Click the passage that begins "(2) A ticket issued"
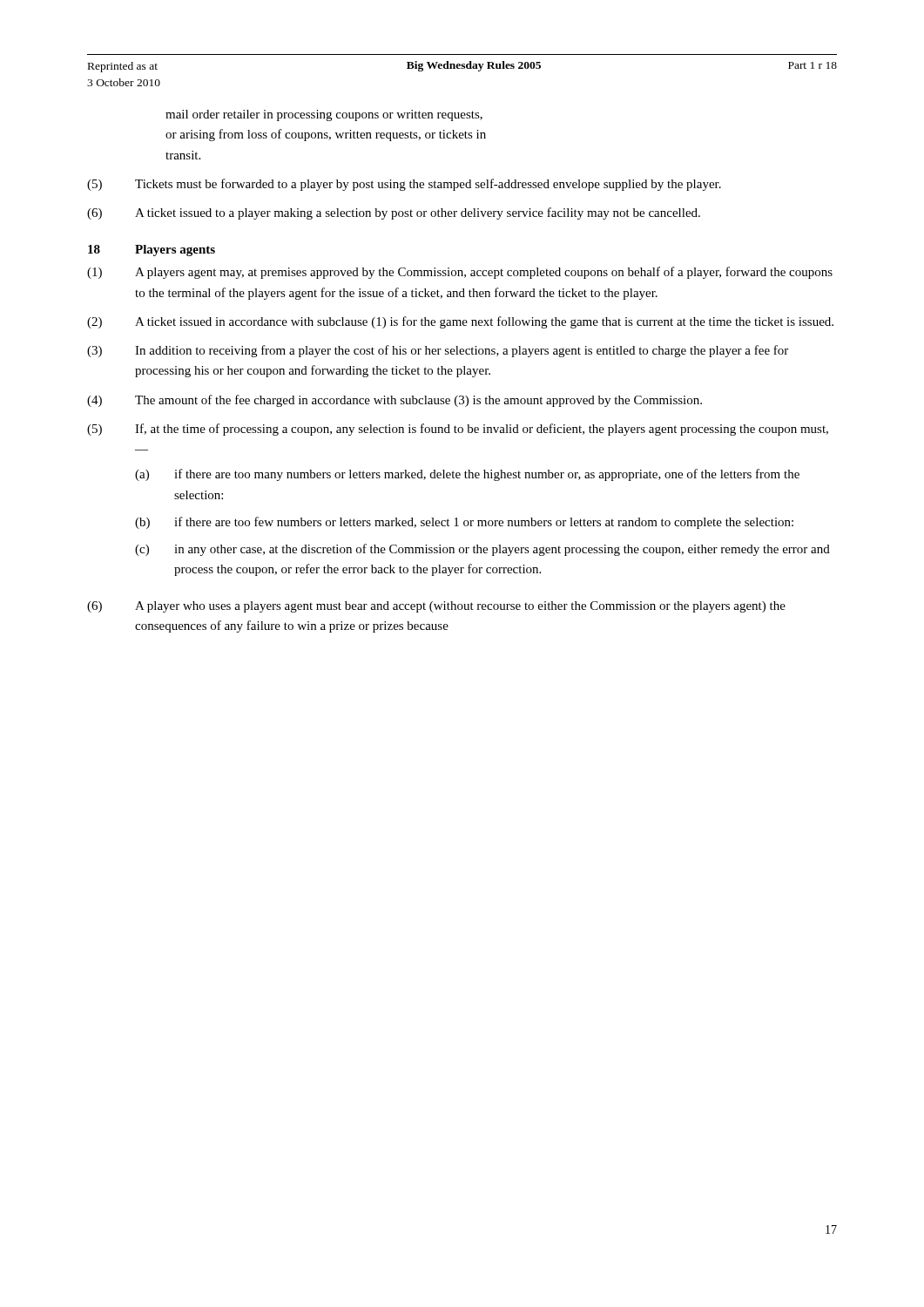Image resolution: width=924 pixels, height=1307 pixels. click(x=462, y=322)
